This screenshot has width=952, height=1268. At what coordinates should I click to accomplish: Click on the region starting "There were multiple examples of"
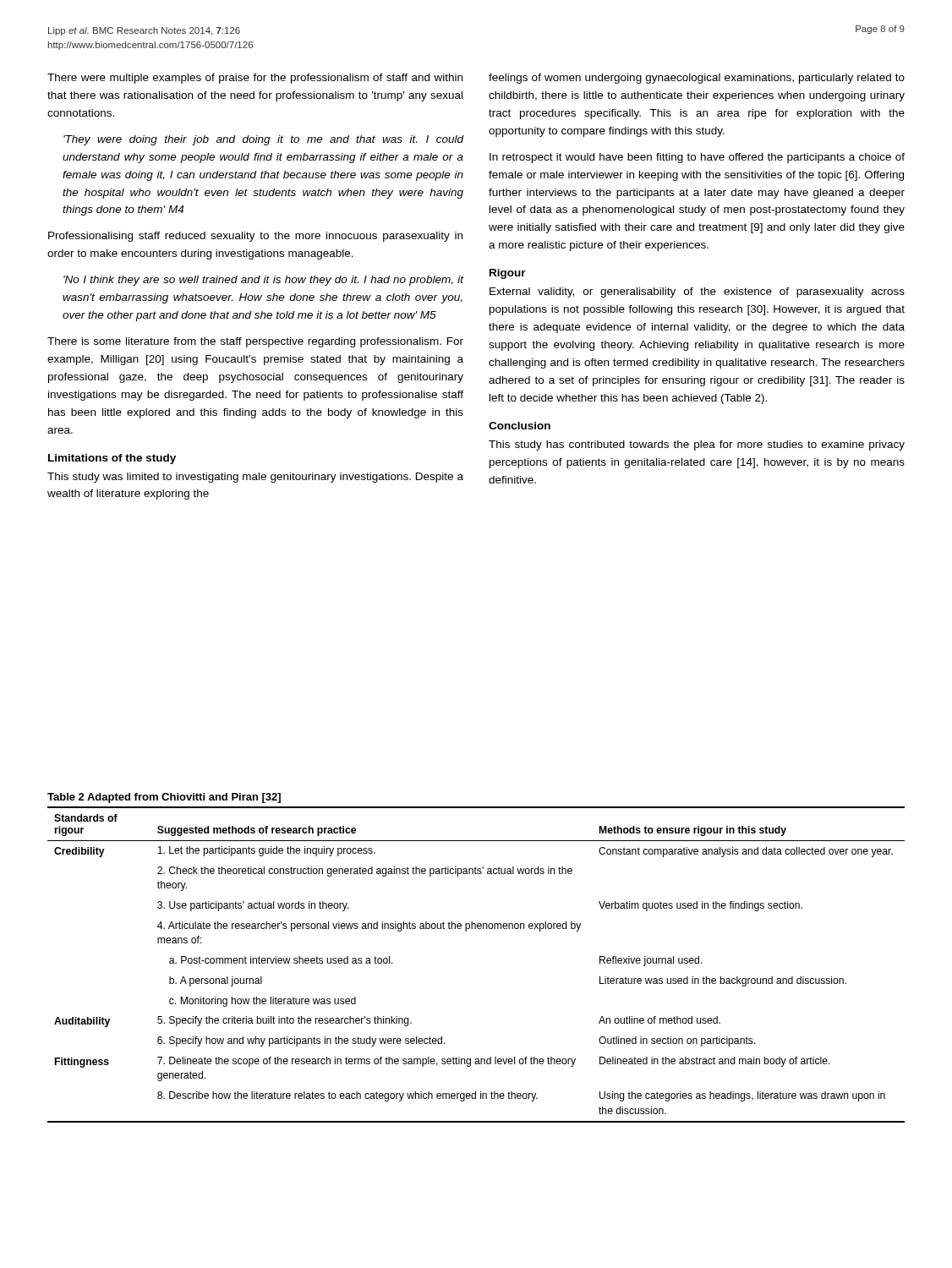coord(255,96)
